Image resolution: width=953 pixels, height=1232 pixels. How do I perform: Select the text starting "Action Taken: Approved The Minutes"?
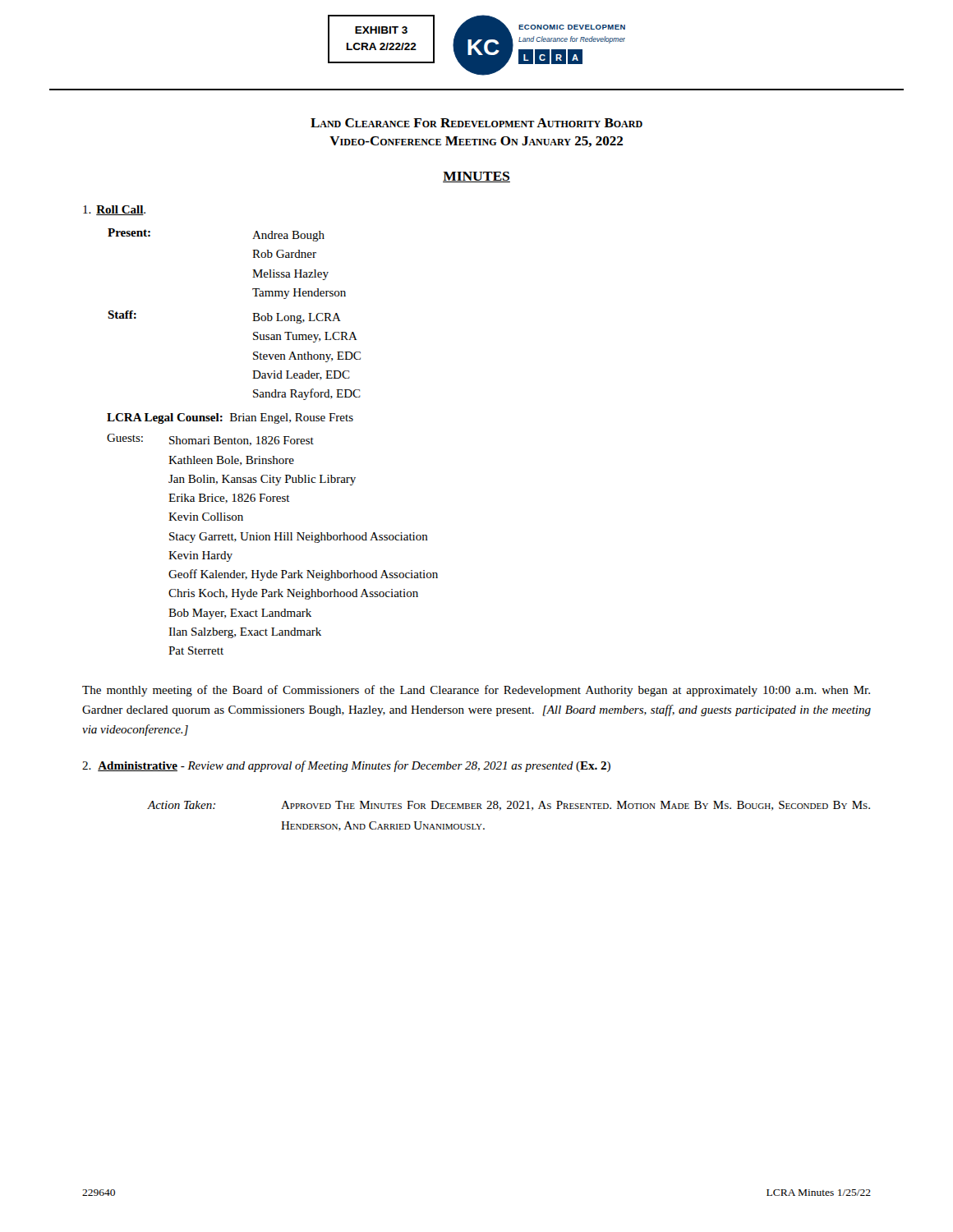509,816
